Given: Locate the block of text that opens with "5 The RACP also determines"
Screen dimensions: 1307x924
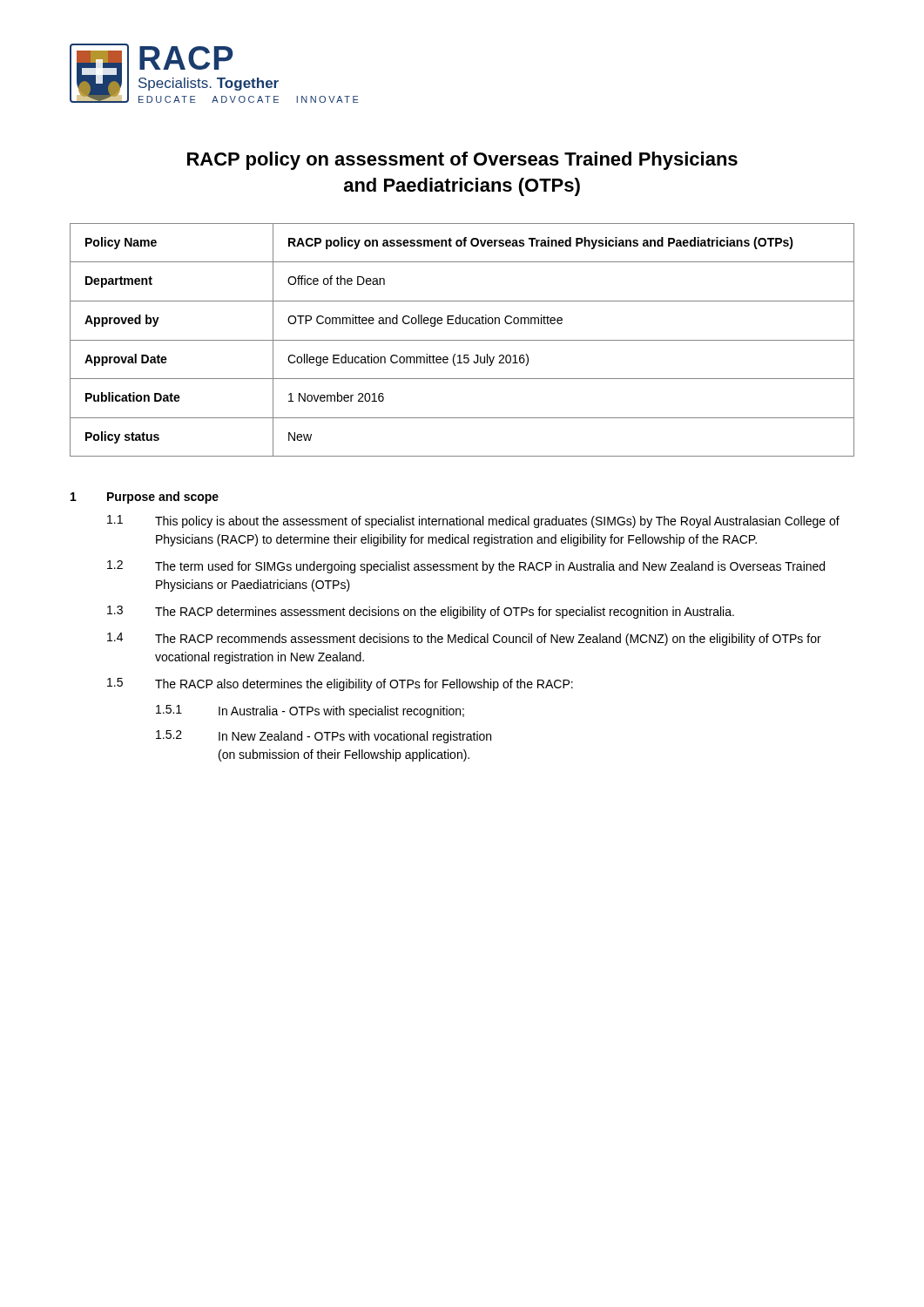Looking at the screenshot, I should click(x=340, y=685).
